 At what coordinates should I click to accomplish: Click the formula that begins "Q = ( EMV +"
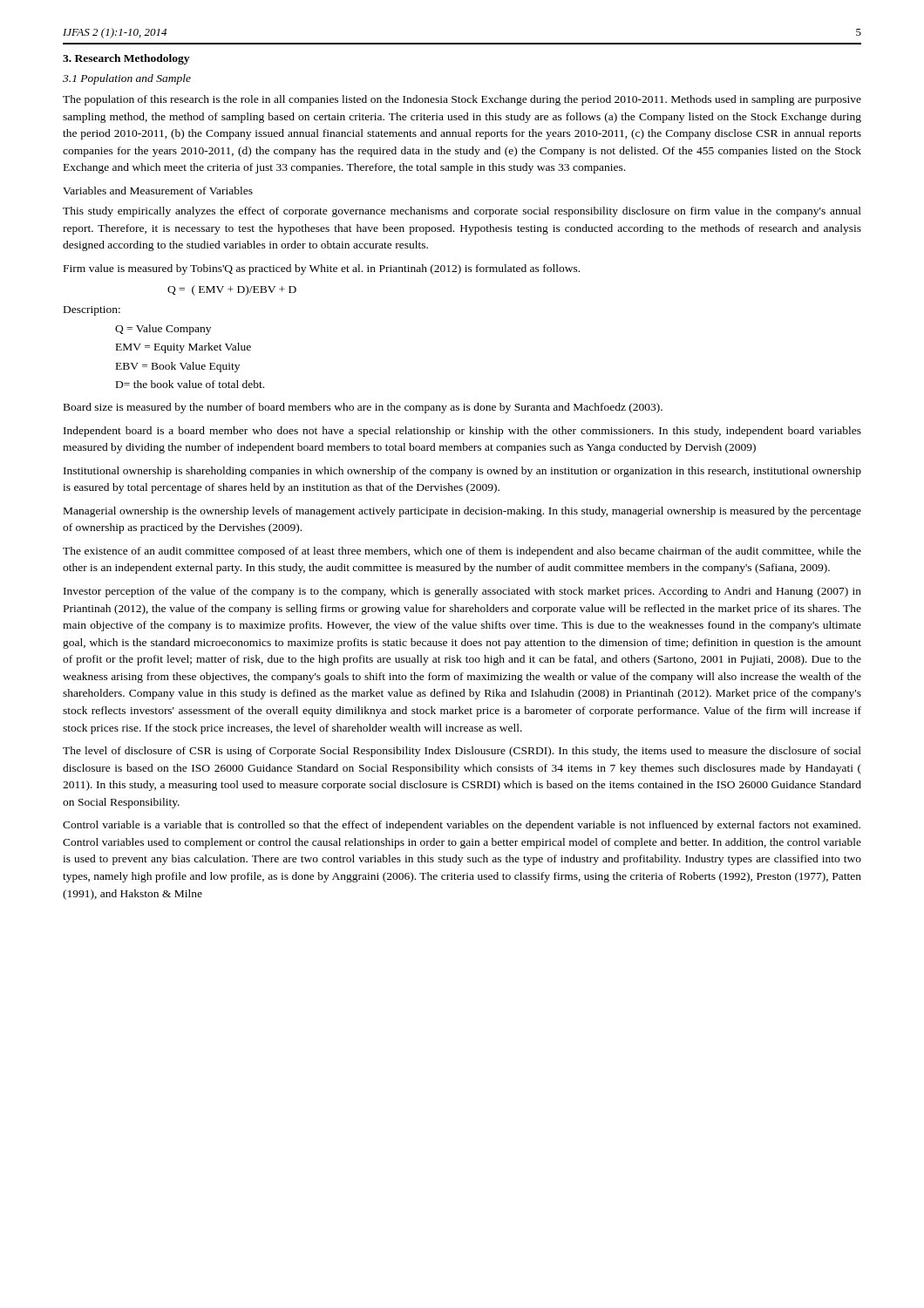click(x=232, y=289)
